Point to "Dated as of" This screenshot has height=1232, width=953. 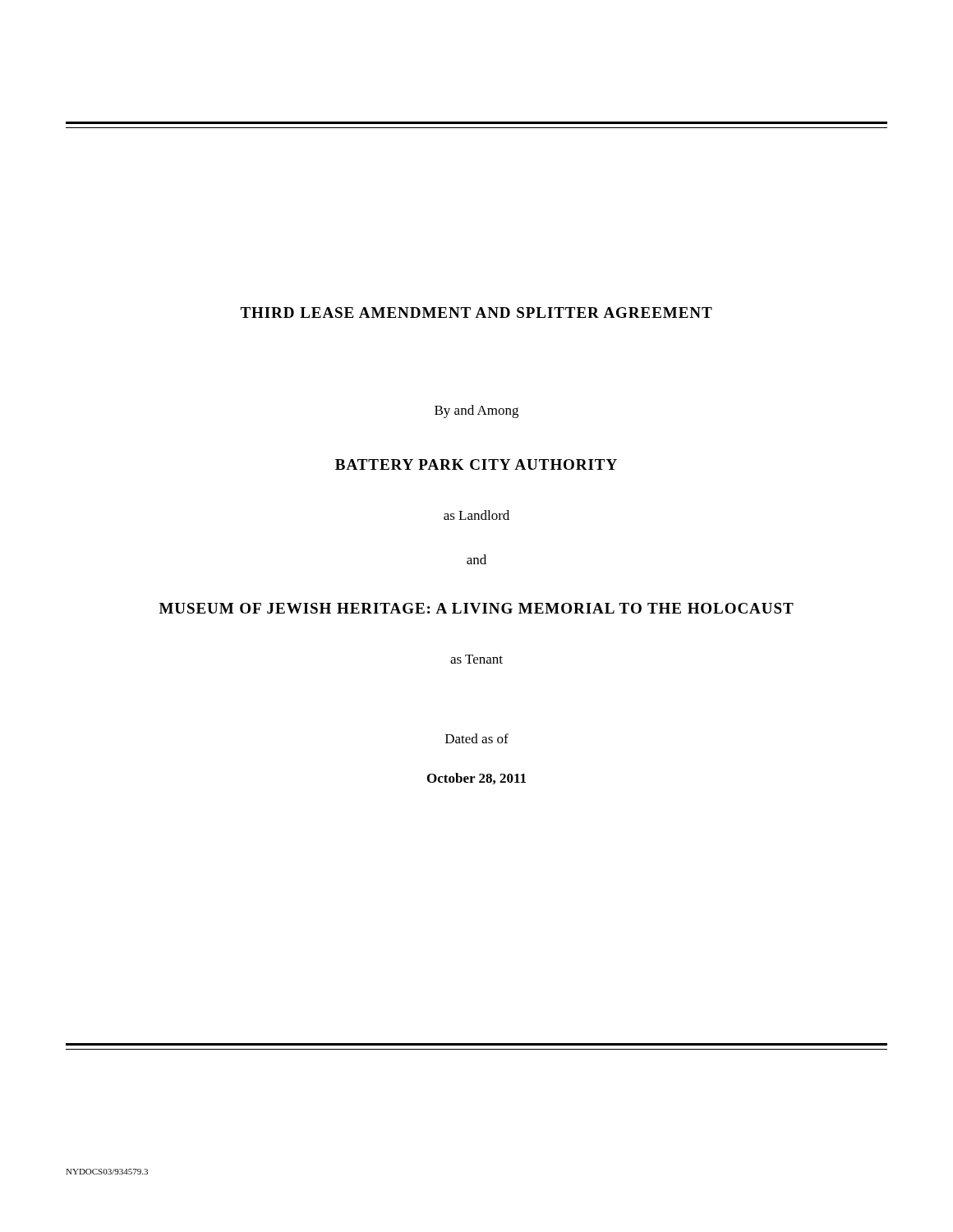coord(476,739)
